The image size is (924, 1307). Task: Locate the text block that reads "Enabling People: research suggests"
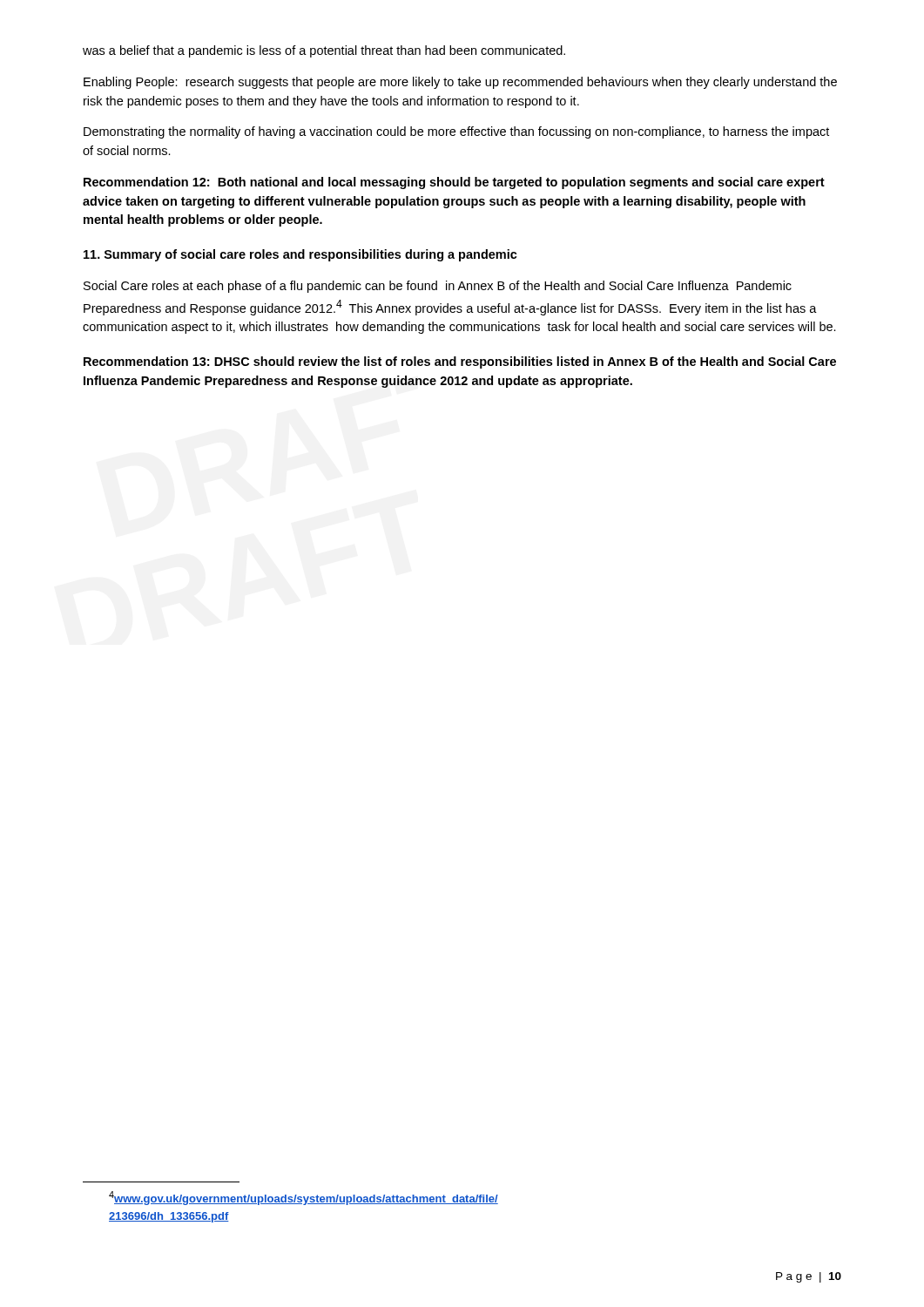click(460, 91)
